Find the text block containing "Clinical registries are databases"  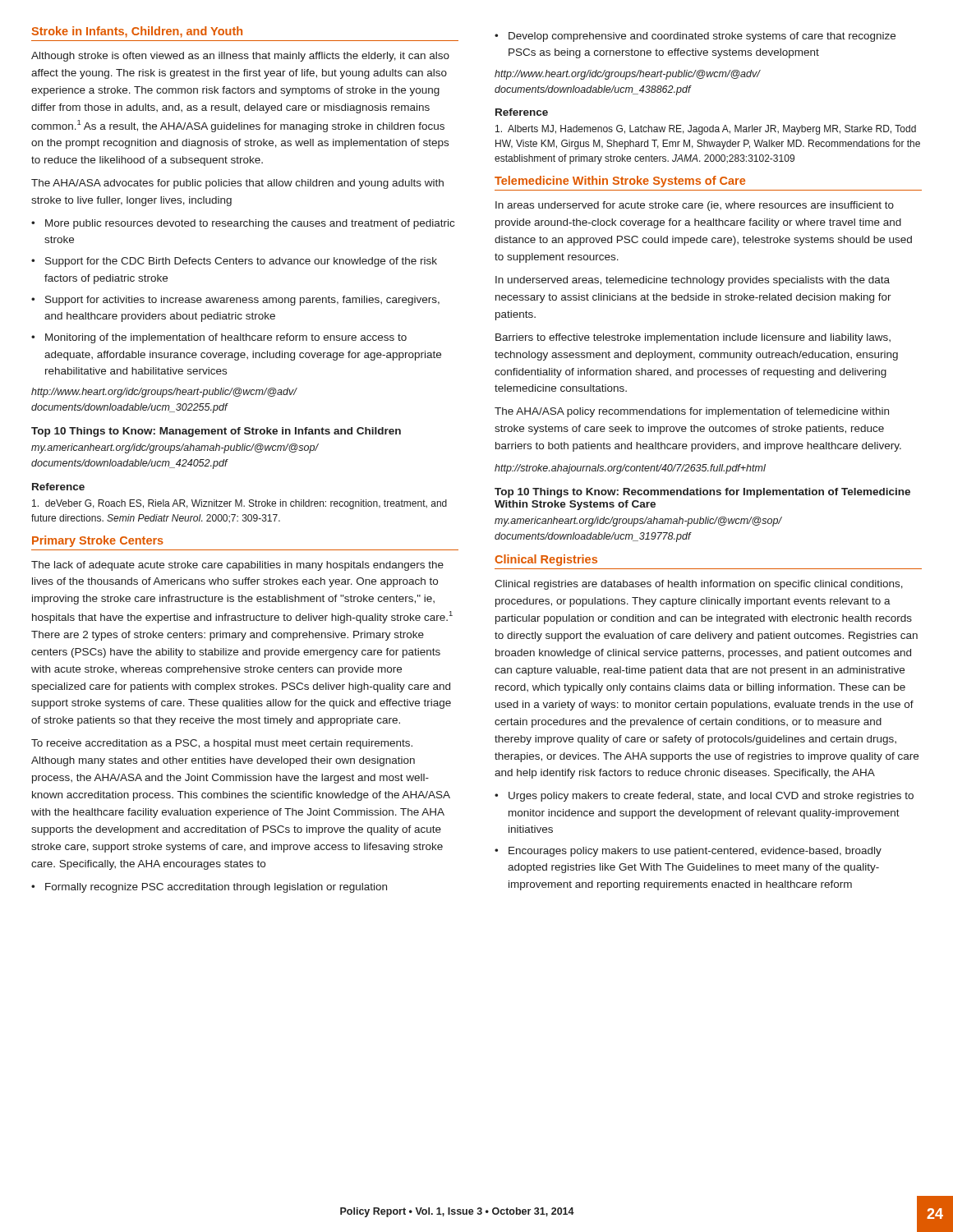(x=708, y=679)
